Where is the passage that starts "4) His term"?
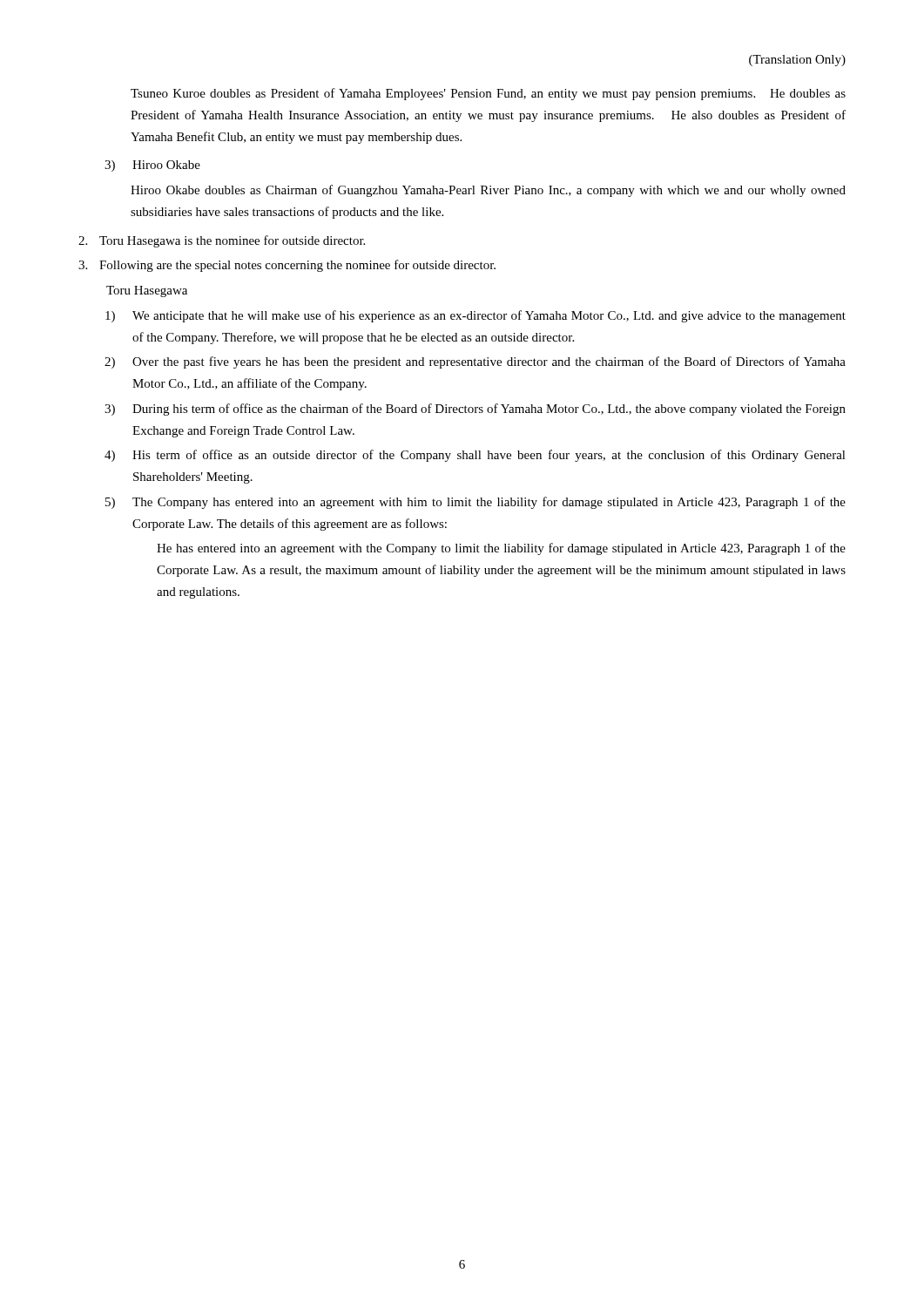 (x=475, y=466)
